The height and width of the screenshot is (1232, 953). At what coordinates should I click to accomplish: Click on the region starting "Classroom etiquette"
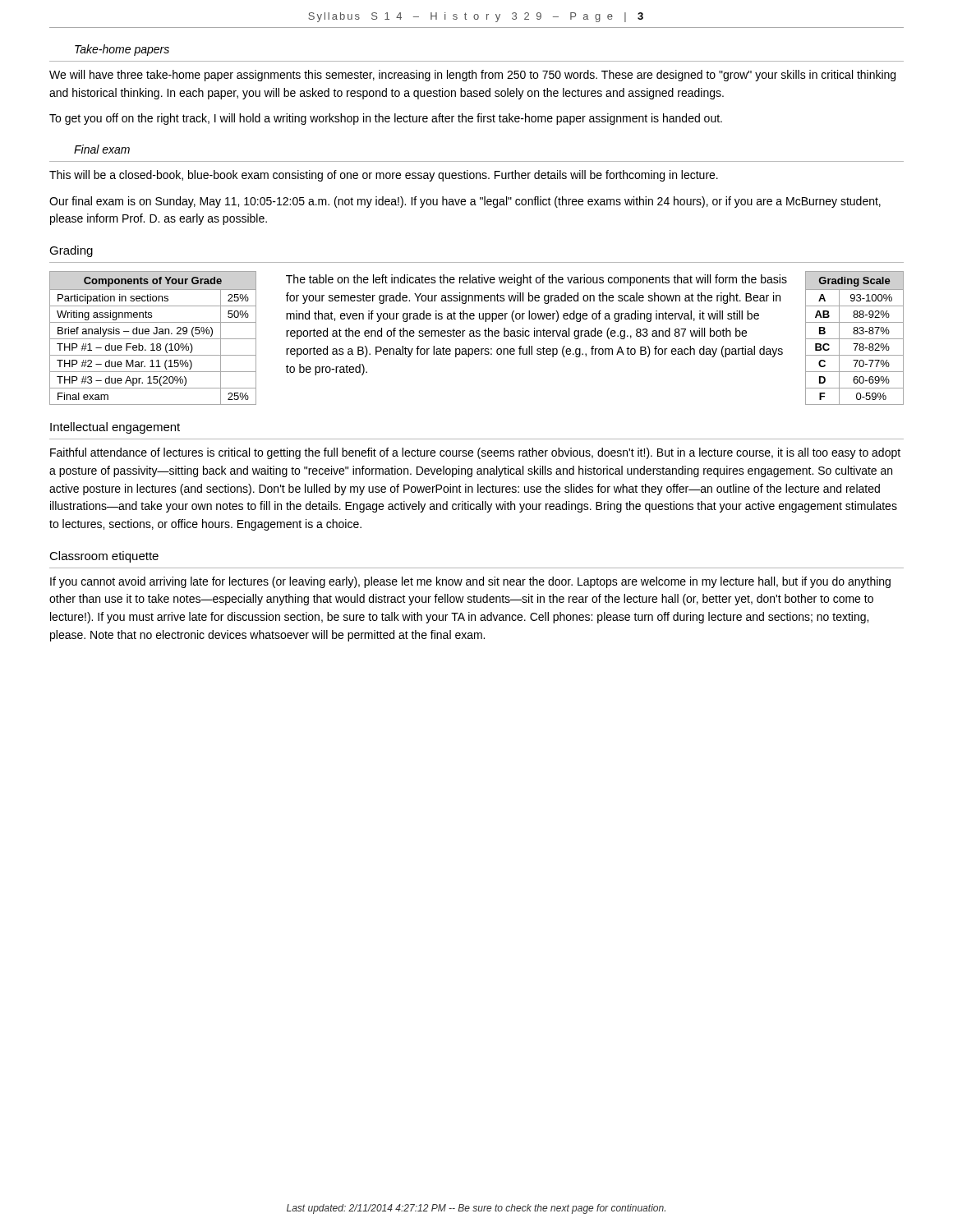tap(104, 555)
